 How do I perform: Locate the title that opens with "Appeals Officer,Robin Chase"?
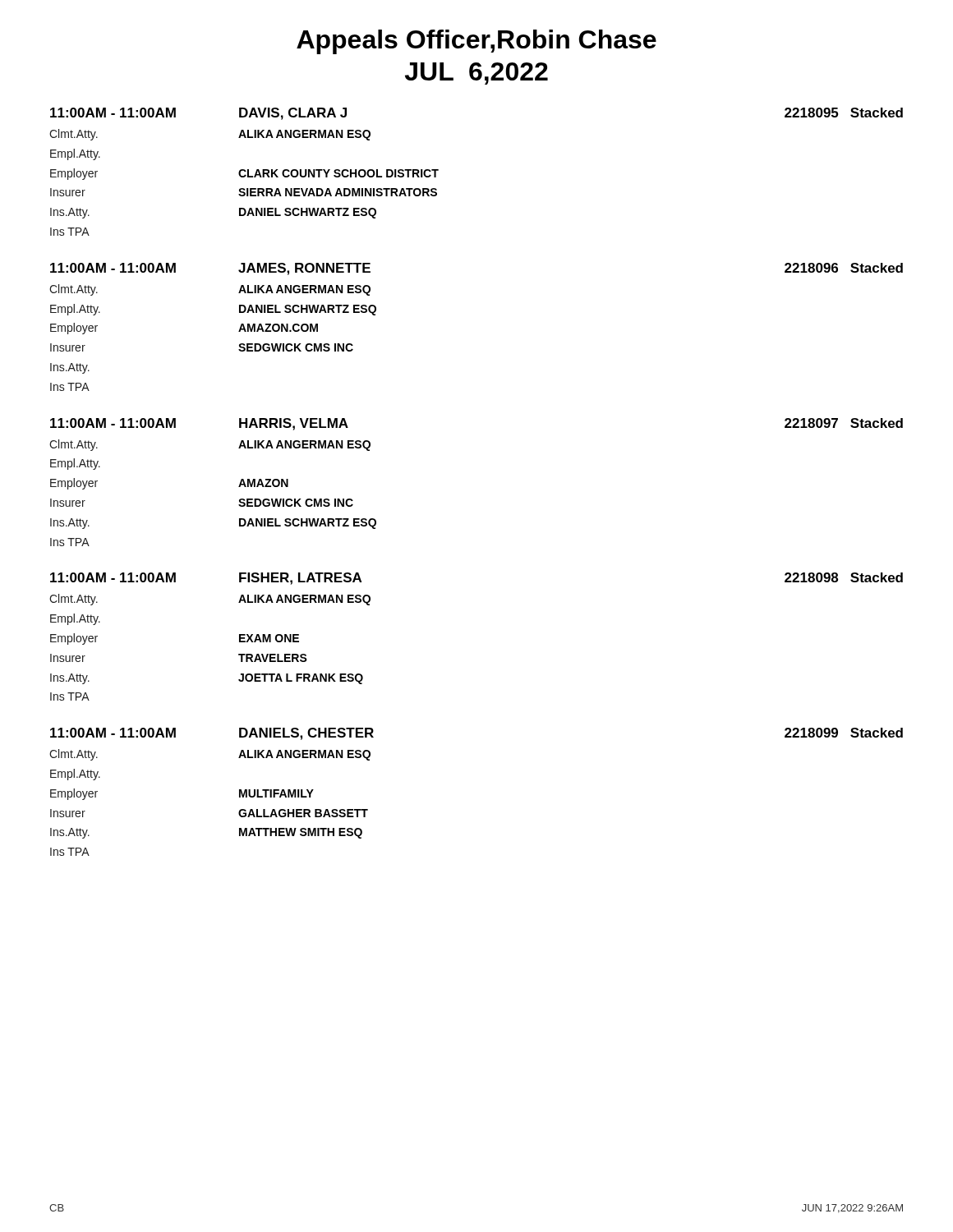(476, 56)
